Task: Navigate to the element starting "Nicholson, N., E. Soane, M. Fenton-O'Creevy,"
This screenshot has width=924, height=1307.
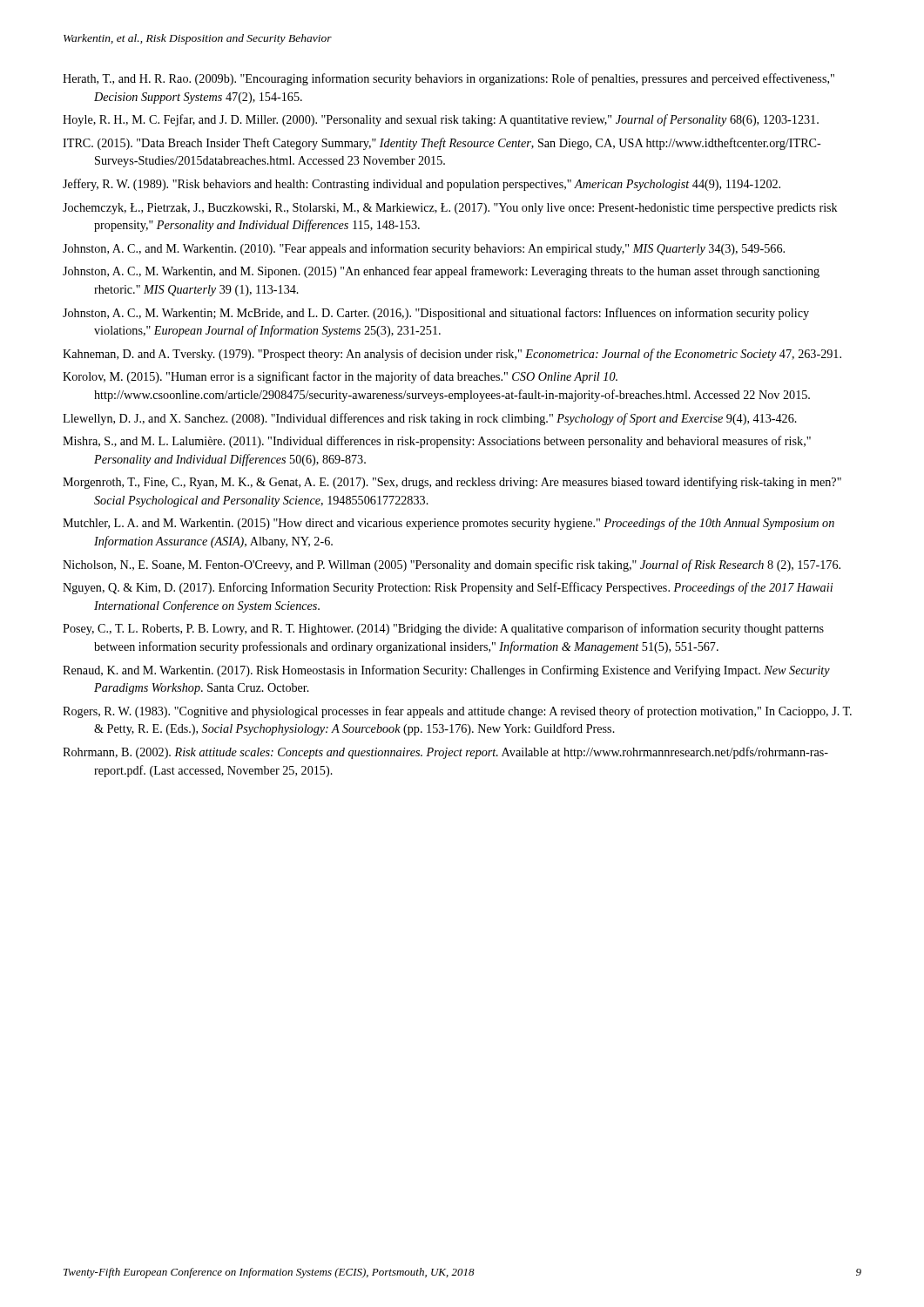Action: pyautogui.click(x=452, y=564)
